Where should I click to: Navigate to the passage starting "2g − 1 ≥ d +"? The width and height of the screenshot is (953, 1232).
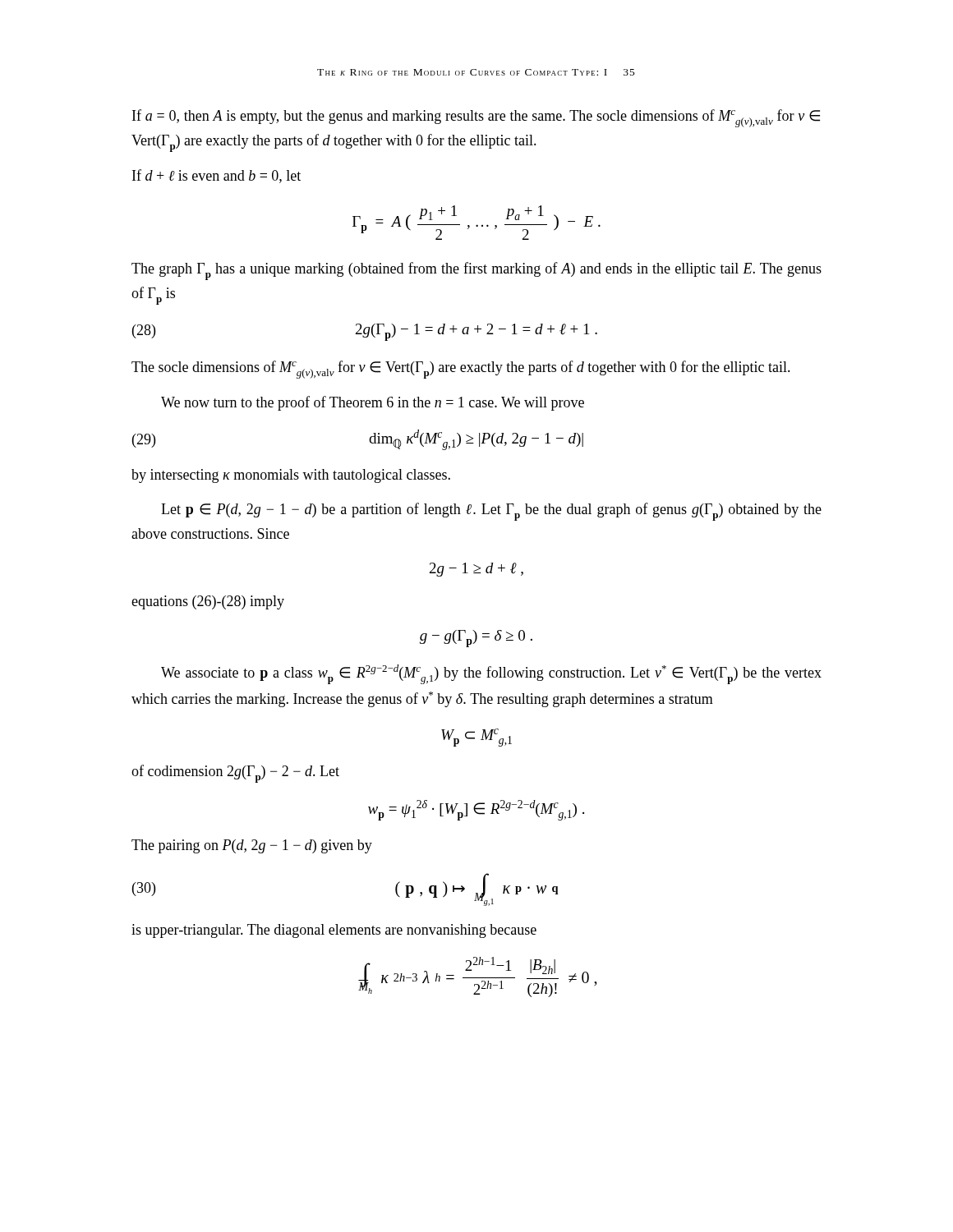click(476, 568)
